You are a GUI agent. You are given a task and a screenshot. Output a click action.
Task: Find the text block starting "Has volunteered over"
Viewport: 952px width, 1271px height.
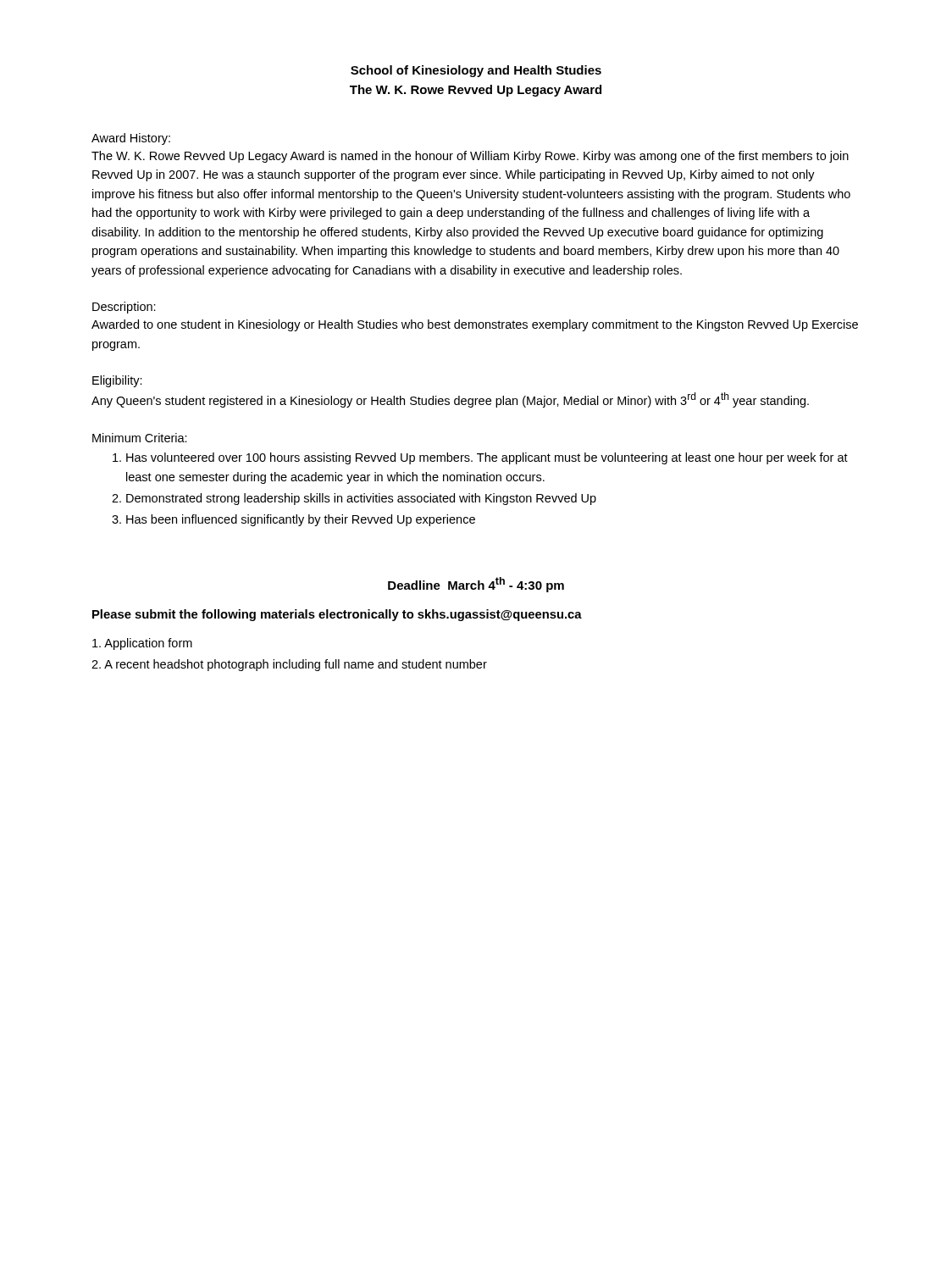click(x=486, y=467)
